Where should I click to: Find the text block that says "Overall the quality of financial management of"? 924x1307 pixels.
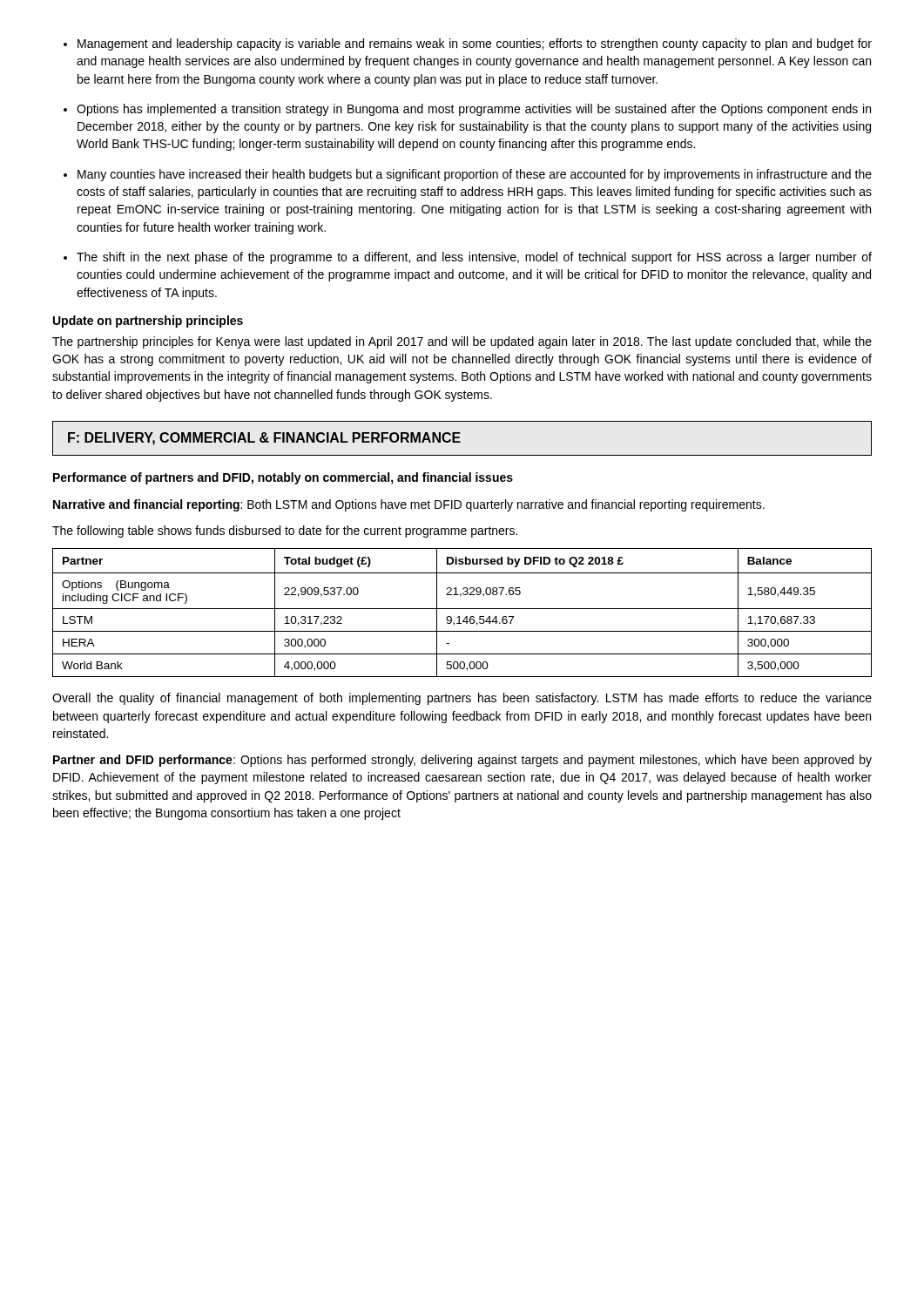point(462,716)
